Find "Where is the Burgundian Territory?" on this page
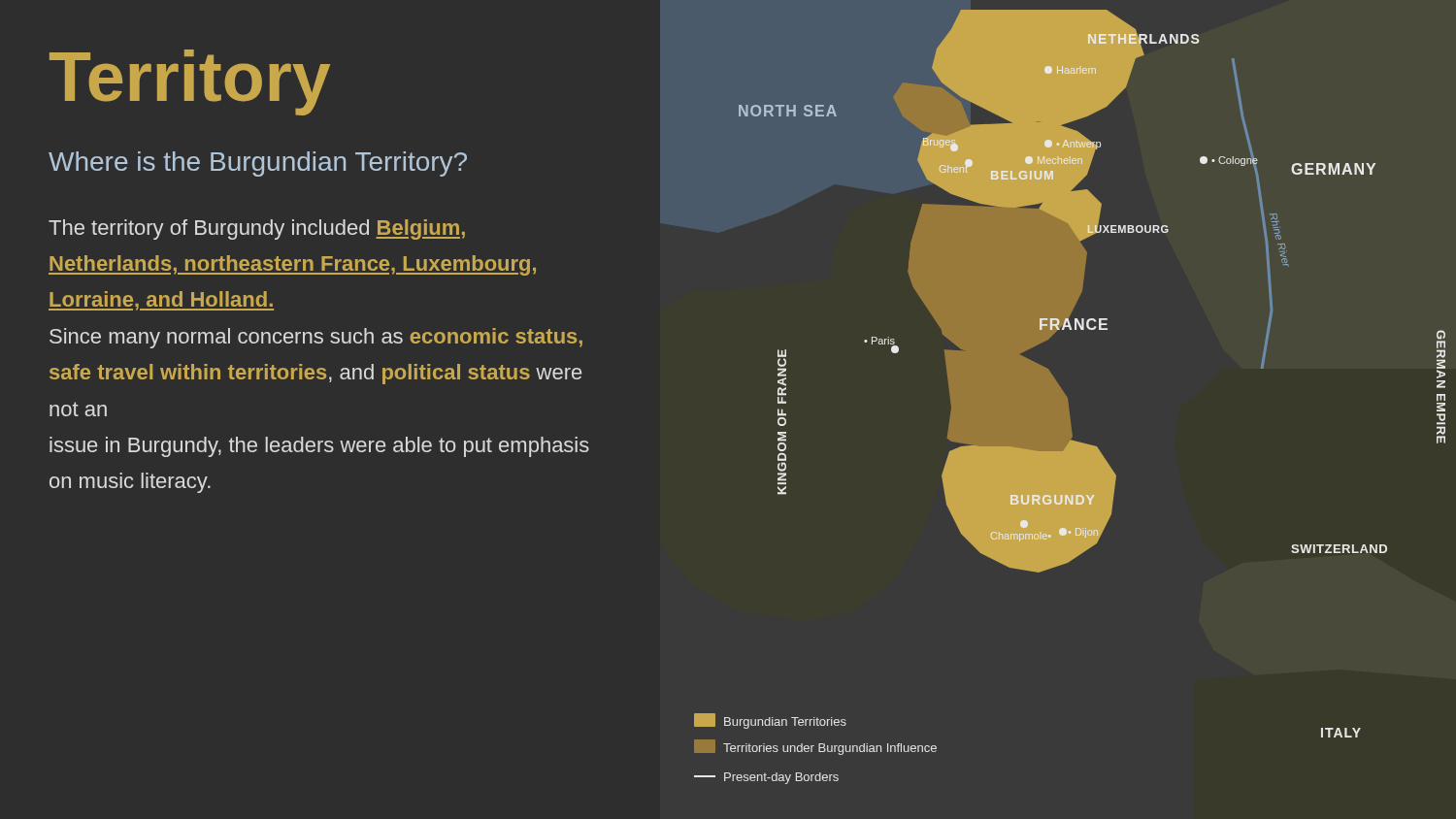The height and width of the screenshot is (819, 1456). click(x=258, y=162)
